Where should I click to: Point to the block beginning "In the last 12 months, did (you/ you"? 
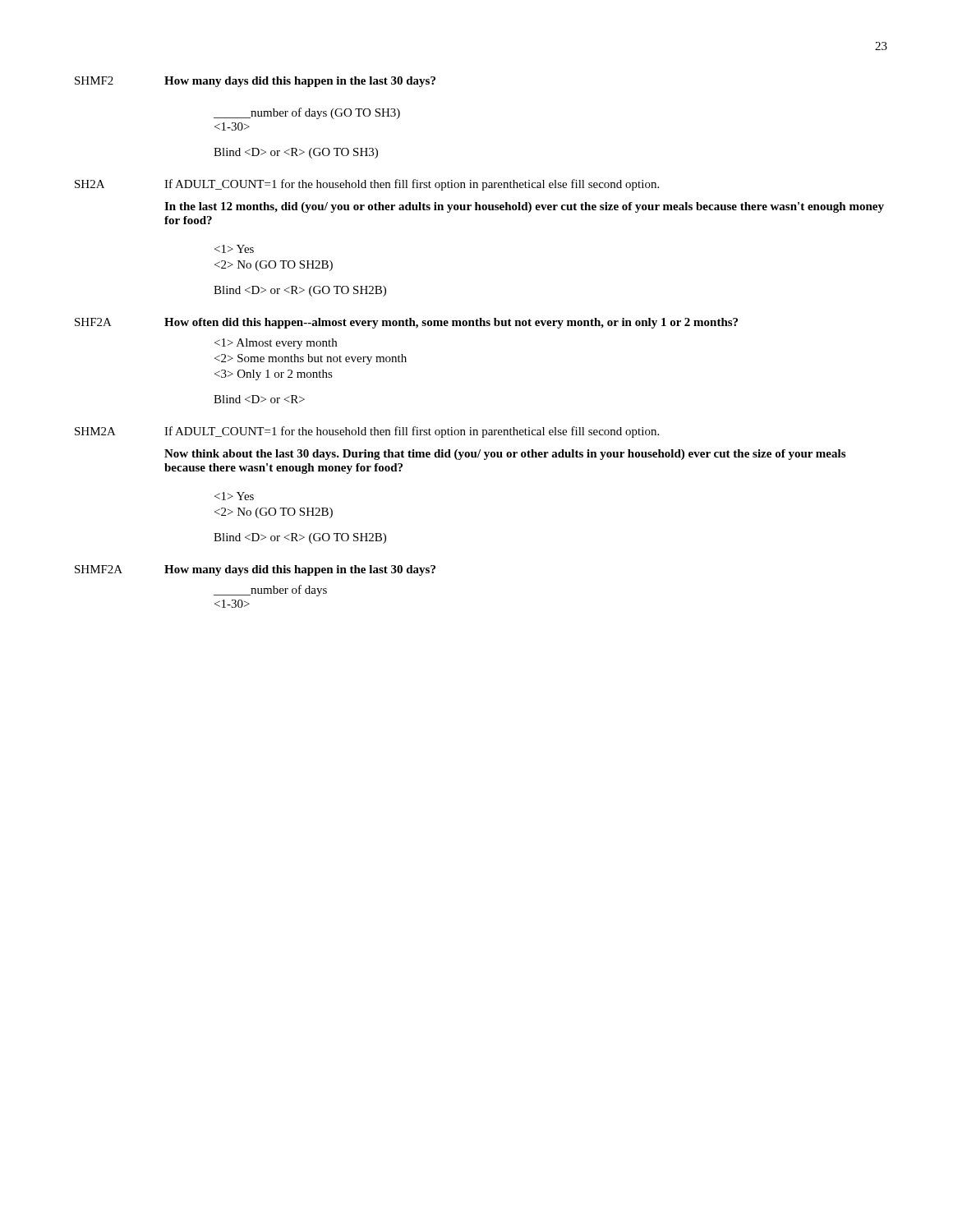point(524,213)
